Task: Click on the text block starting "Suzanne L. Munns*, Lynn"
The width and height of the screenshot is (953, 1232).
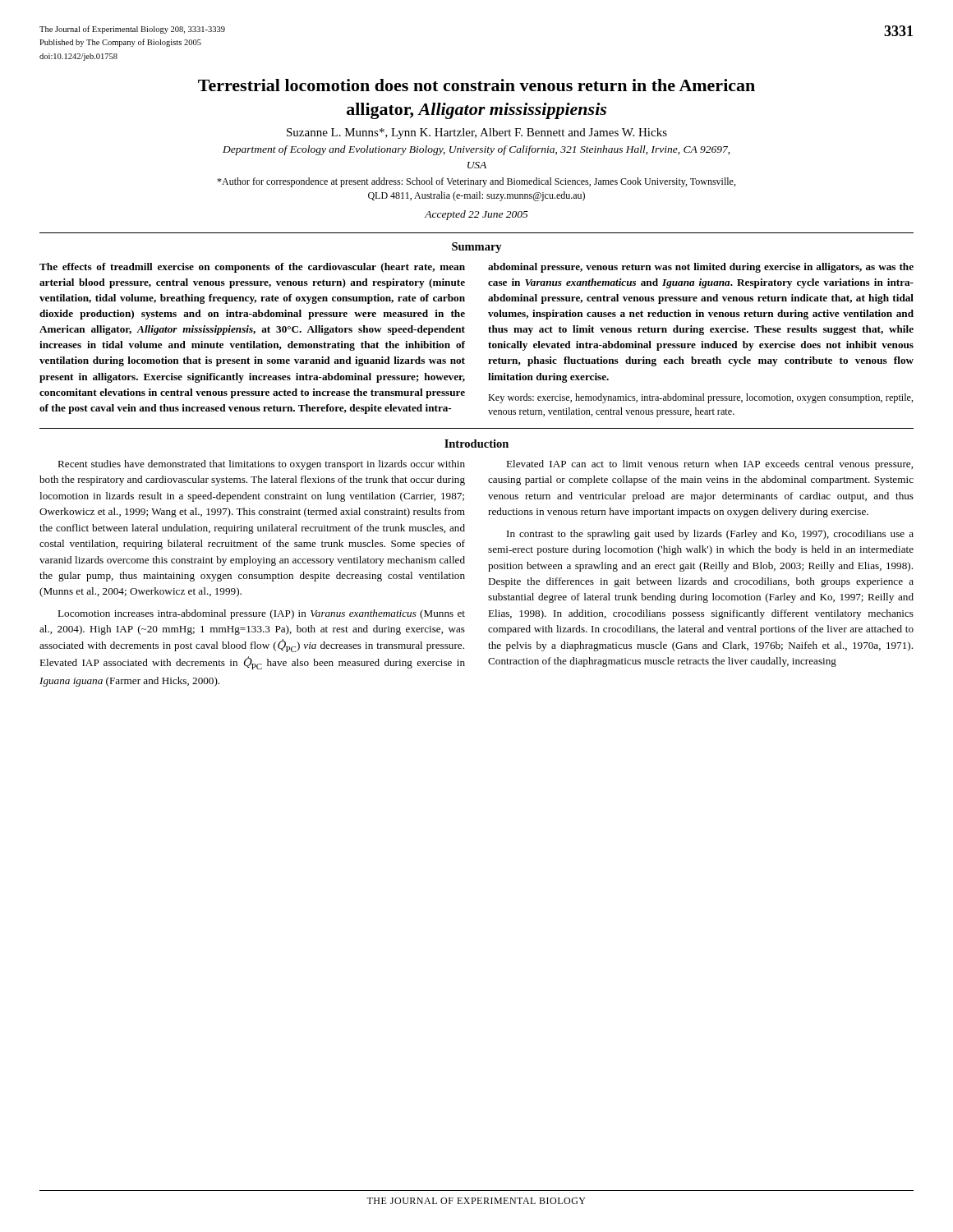Action: point(476,132)
